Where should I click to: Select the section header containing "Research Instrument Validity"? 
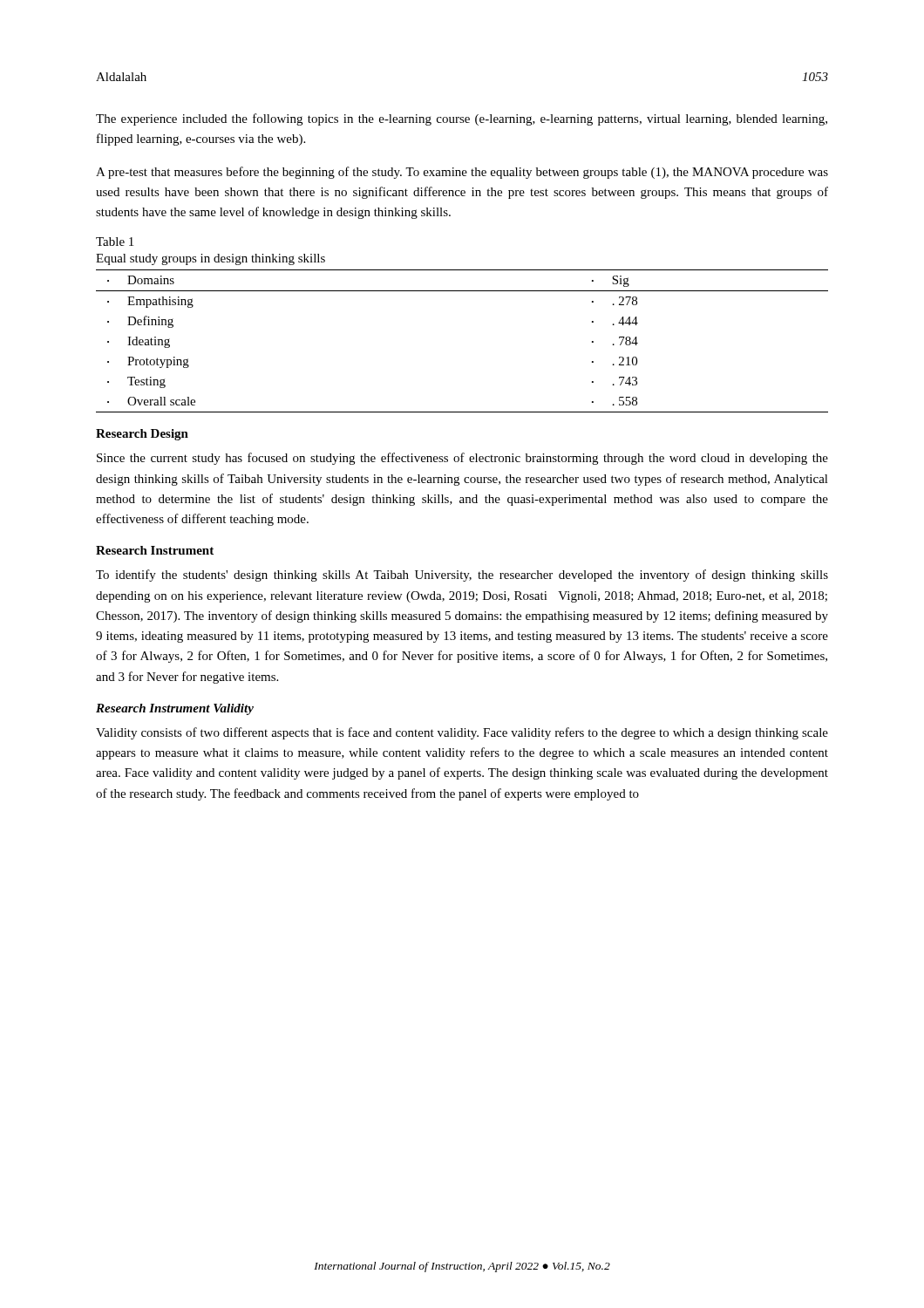click(175, 708)
